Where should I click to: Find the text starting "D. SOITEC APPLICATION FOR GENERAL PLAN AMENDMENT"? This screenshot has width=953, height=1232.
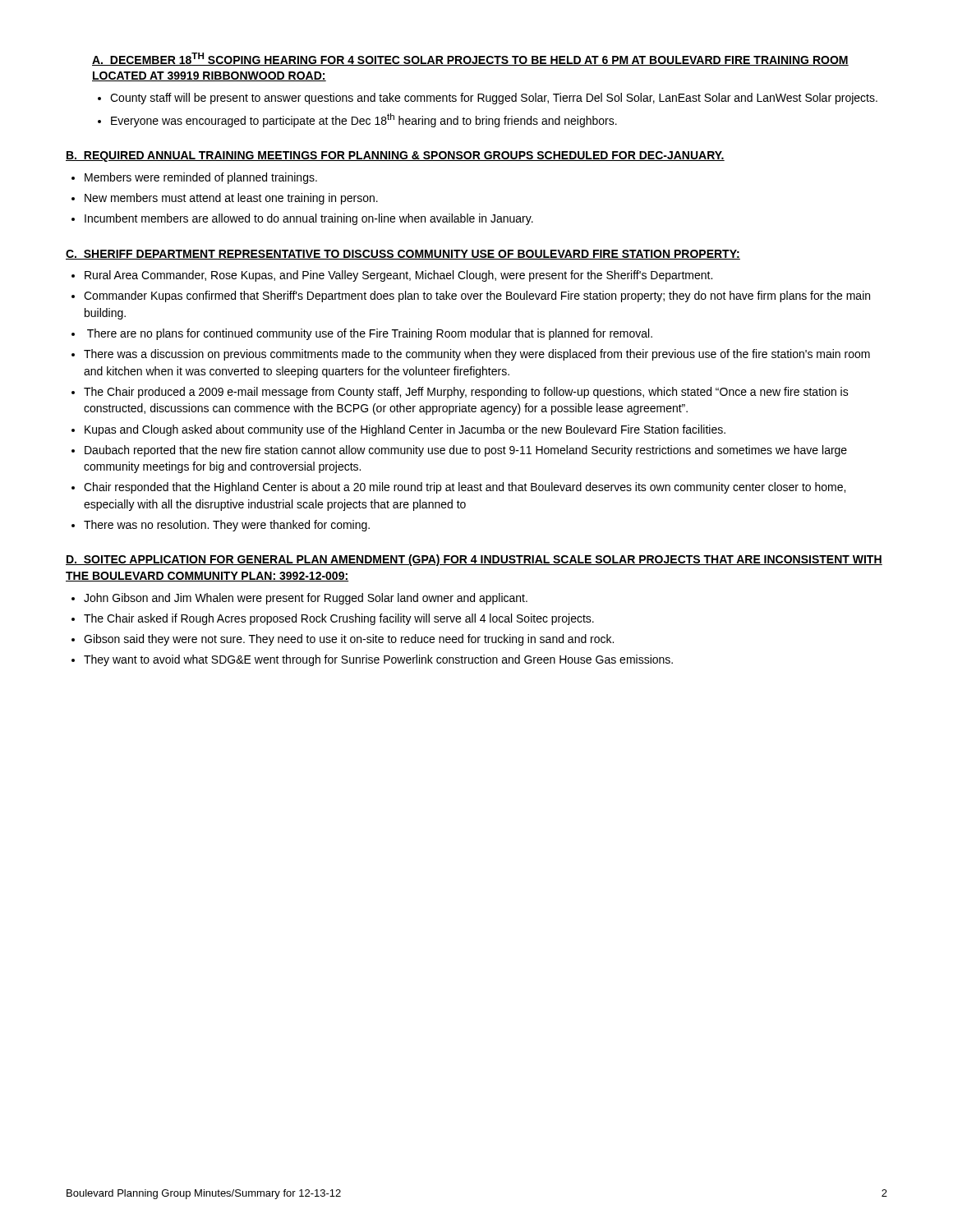(x=474, y=568)
